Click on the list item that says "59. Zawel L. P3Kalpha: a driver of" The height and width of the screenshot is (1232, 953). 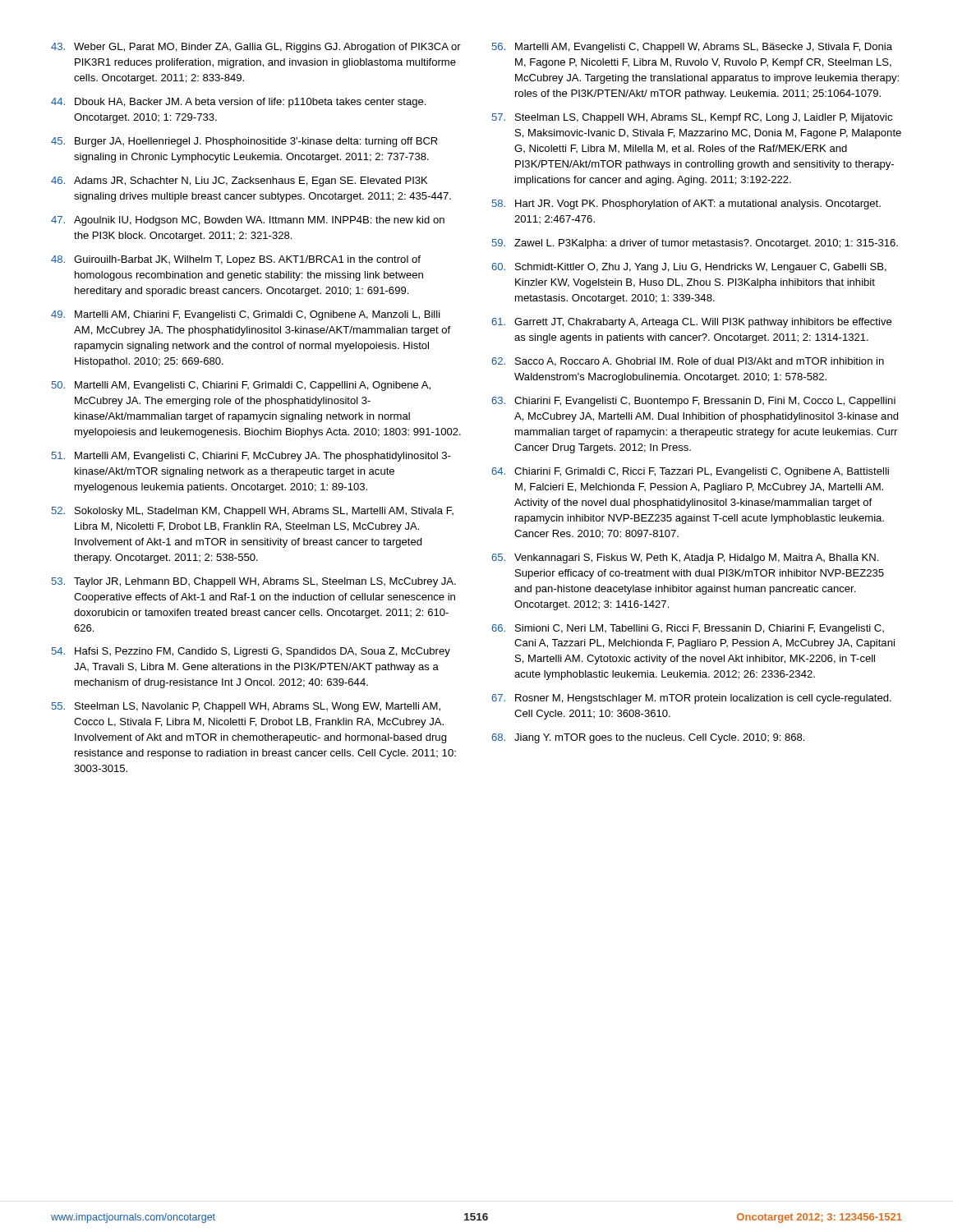click(x=697, y=243)
